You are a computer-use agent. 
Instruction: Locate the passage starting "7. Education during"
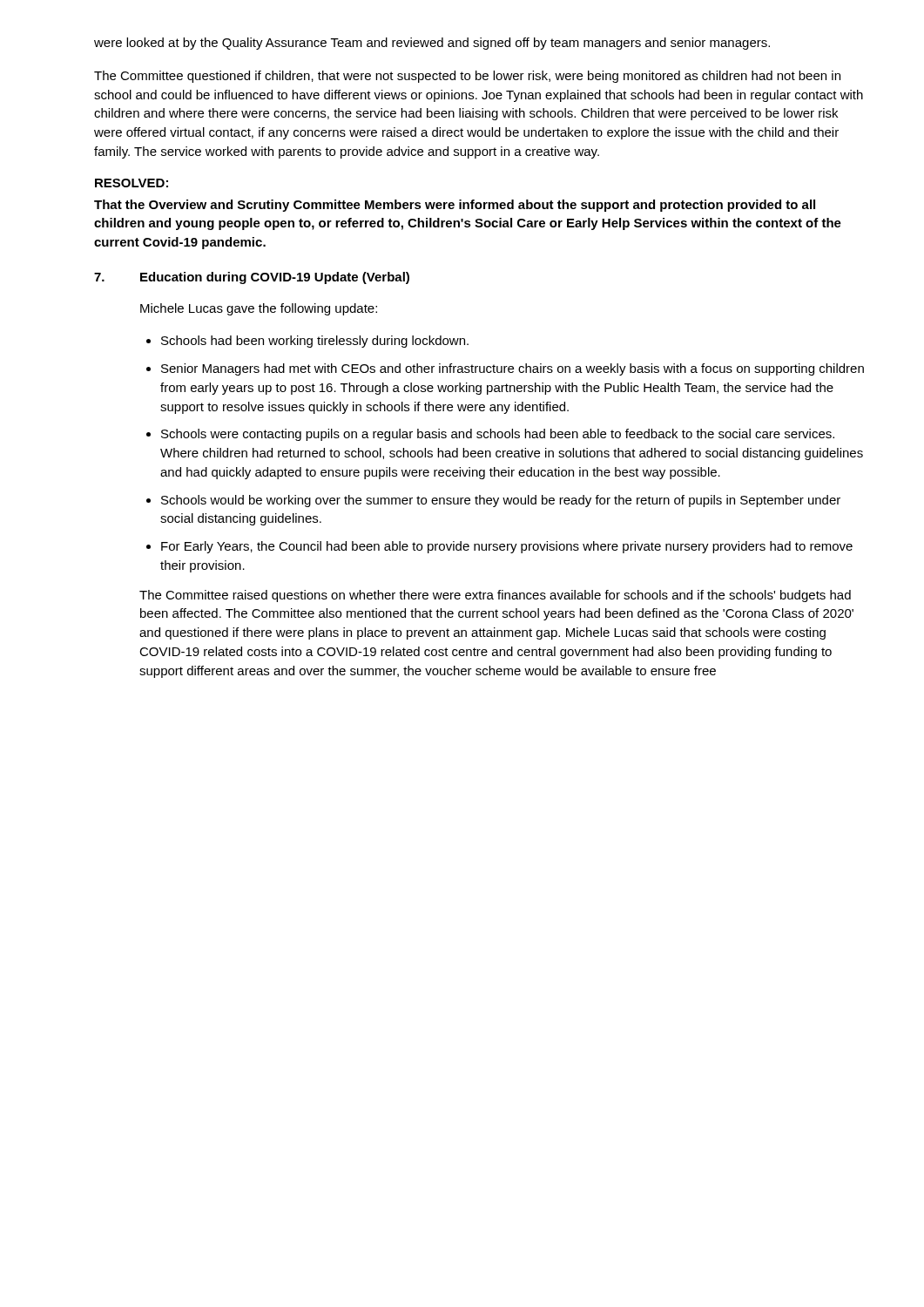[x=252, y=277]
